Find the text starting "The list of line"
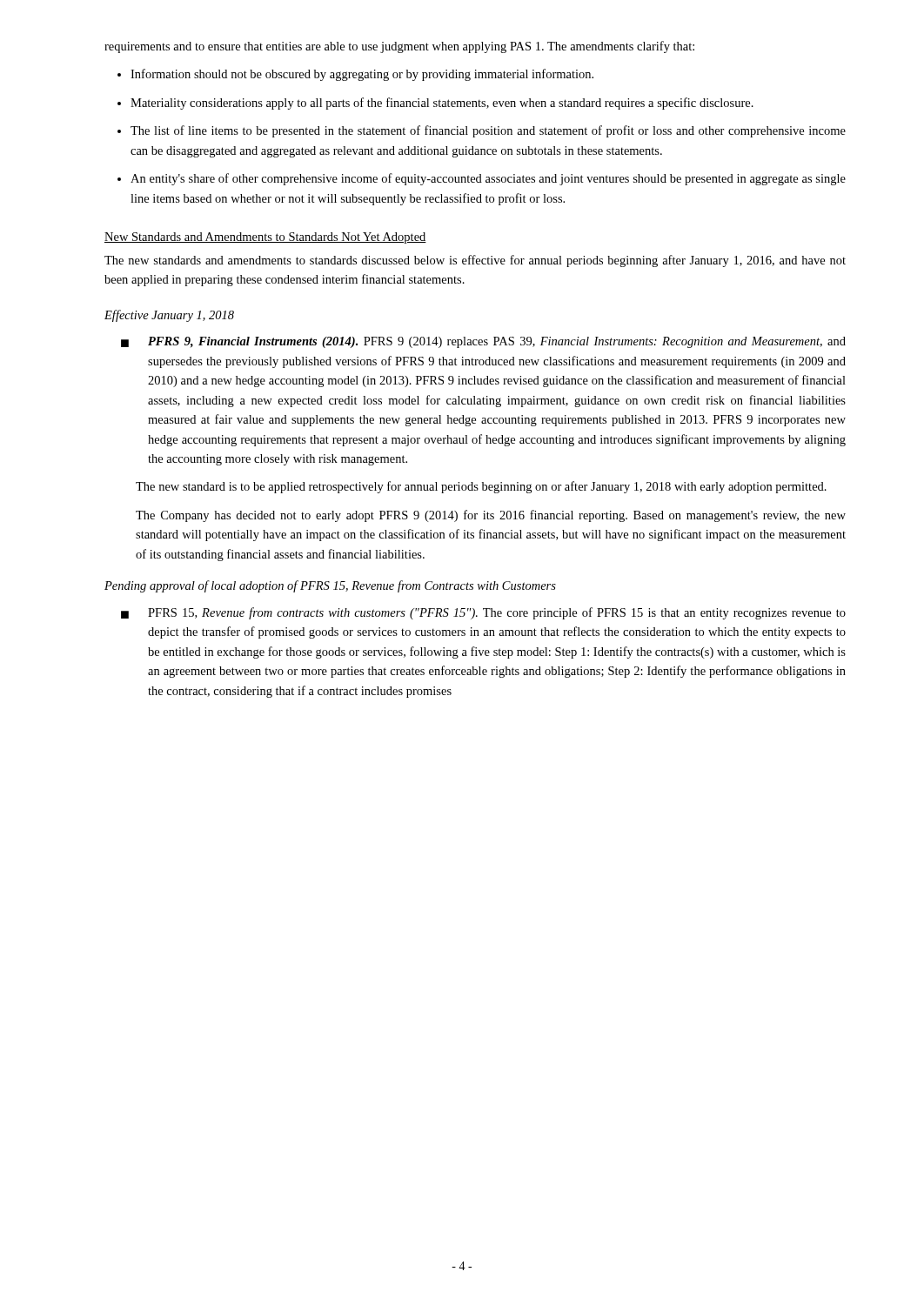 [x=488, y=141]
